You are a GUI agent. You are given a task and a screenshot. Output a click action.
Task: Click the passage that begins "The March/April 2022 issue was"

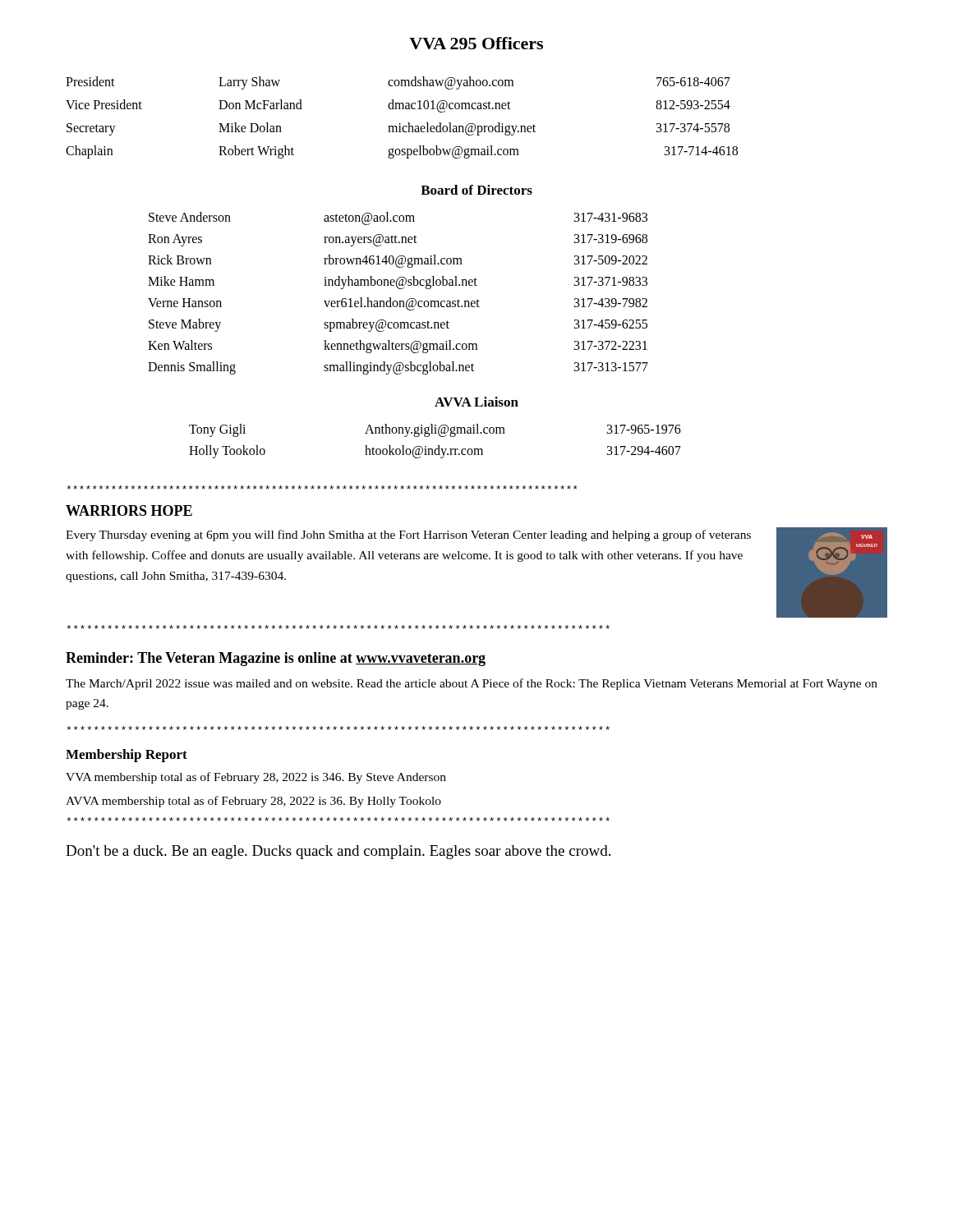tap(472, 693)
